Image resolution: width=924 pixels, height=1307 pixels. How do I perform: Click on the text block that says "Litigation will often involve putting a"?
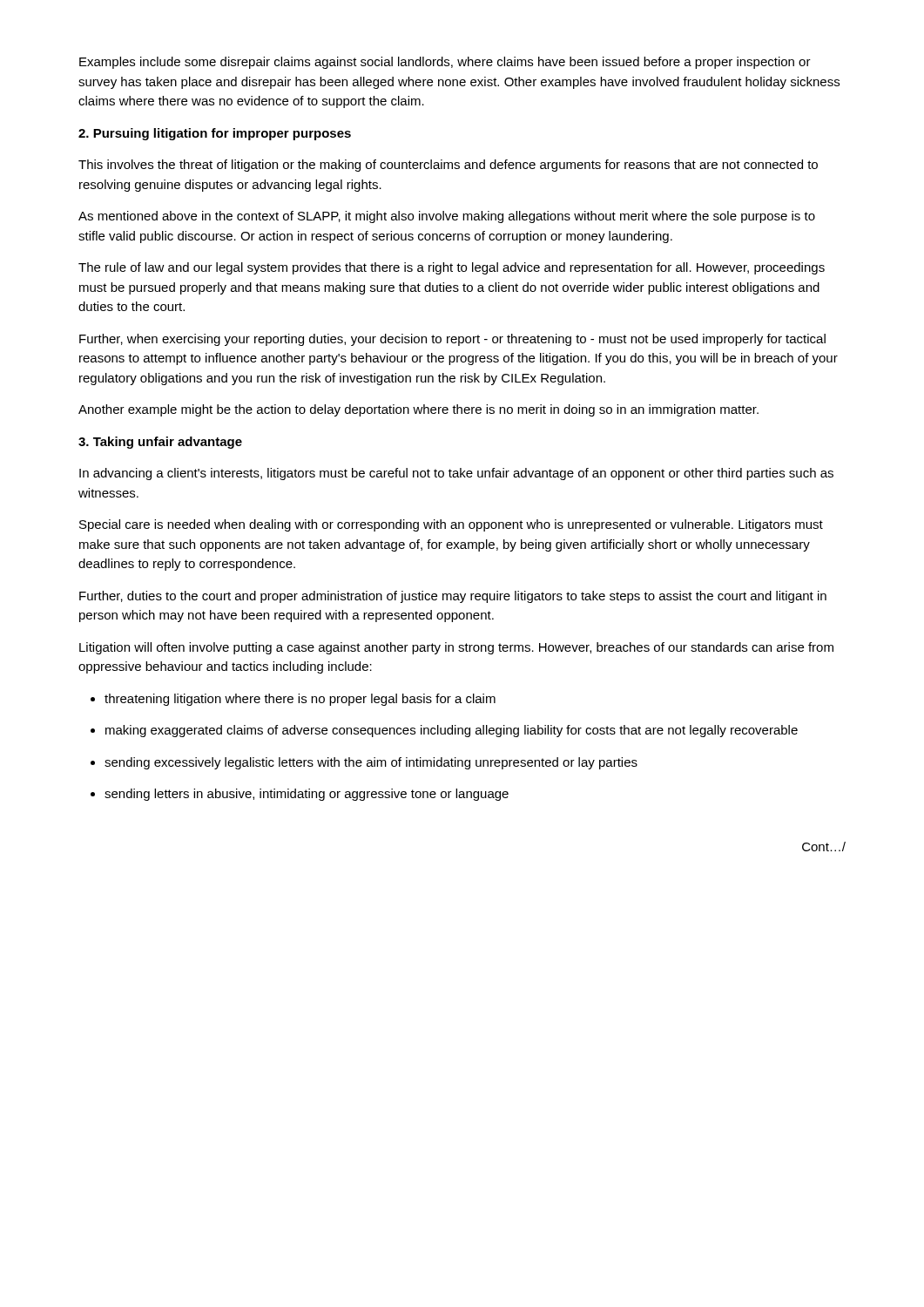point(462,657)
